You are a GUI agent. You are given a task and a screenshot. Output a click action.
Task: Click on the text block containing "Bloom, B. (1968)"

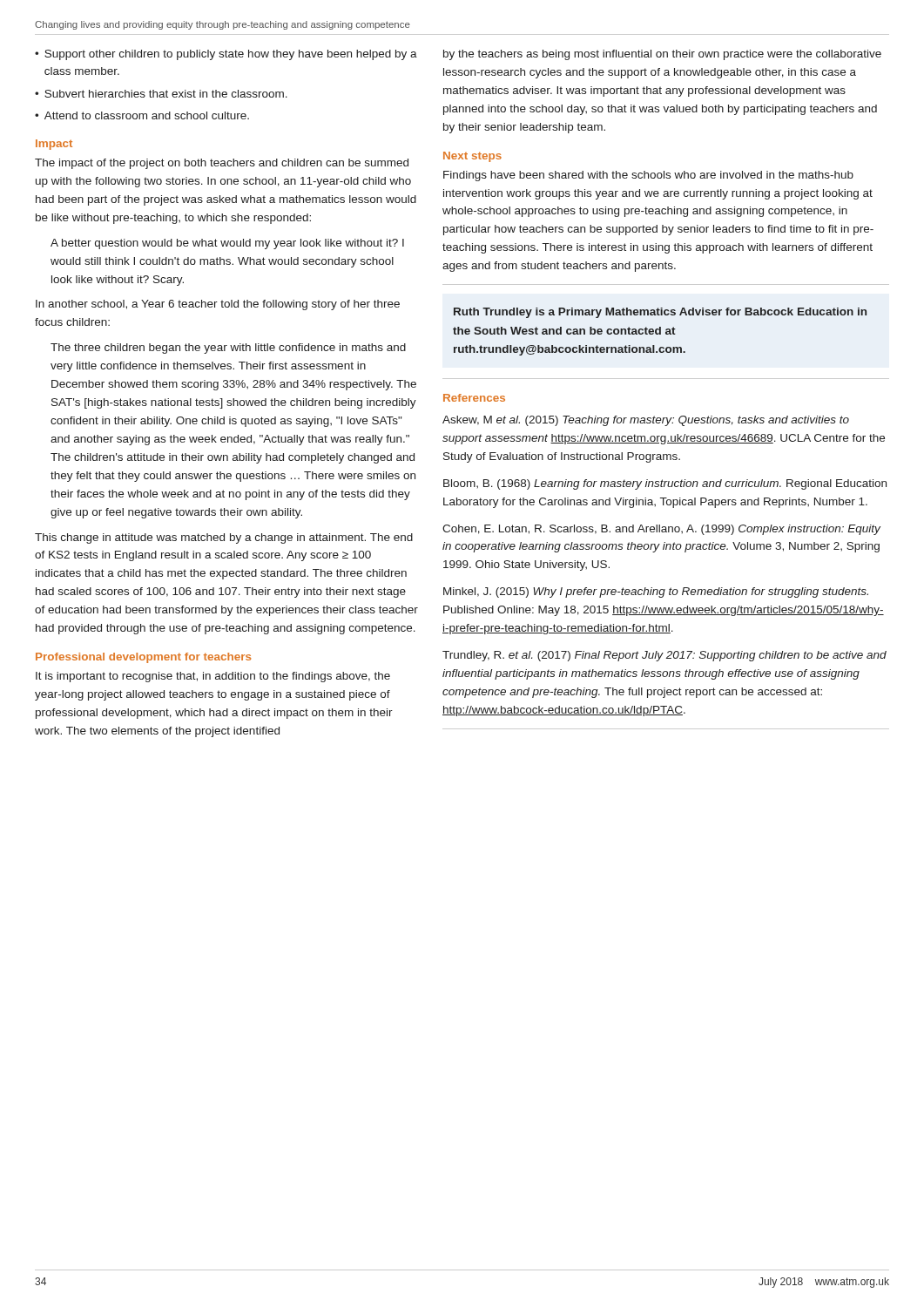point(665,492)
